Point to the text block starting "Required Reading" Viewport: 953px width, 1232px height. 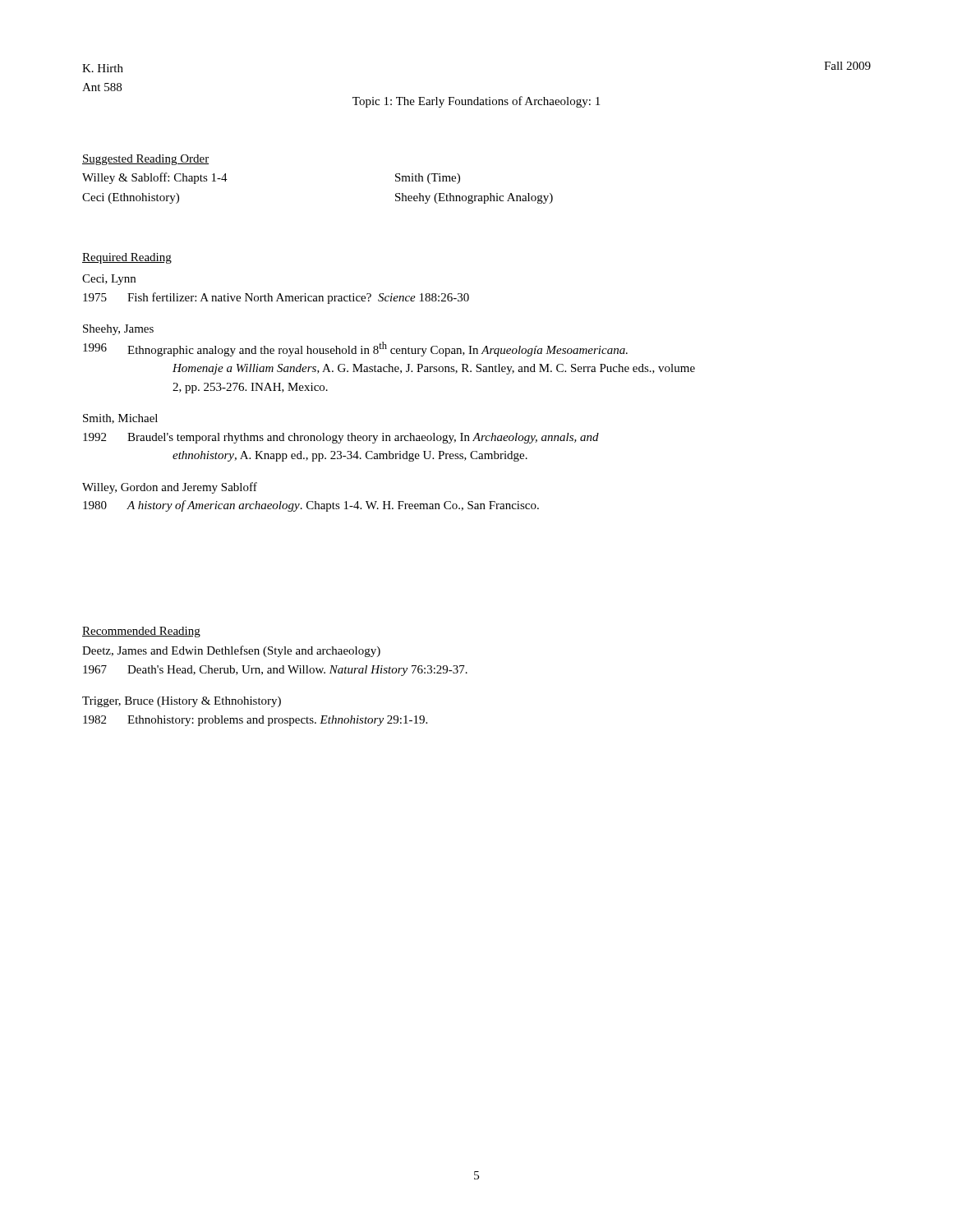pos(127,257)
